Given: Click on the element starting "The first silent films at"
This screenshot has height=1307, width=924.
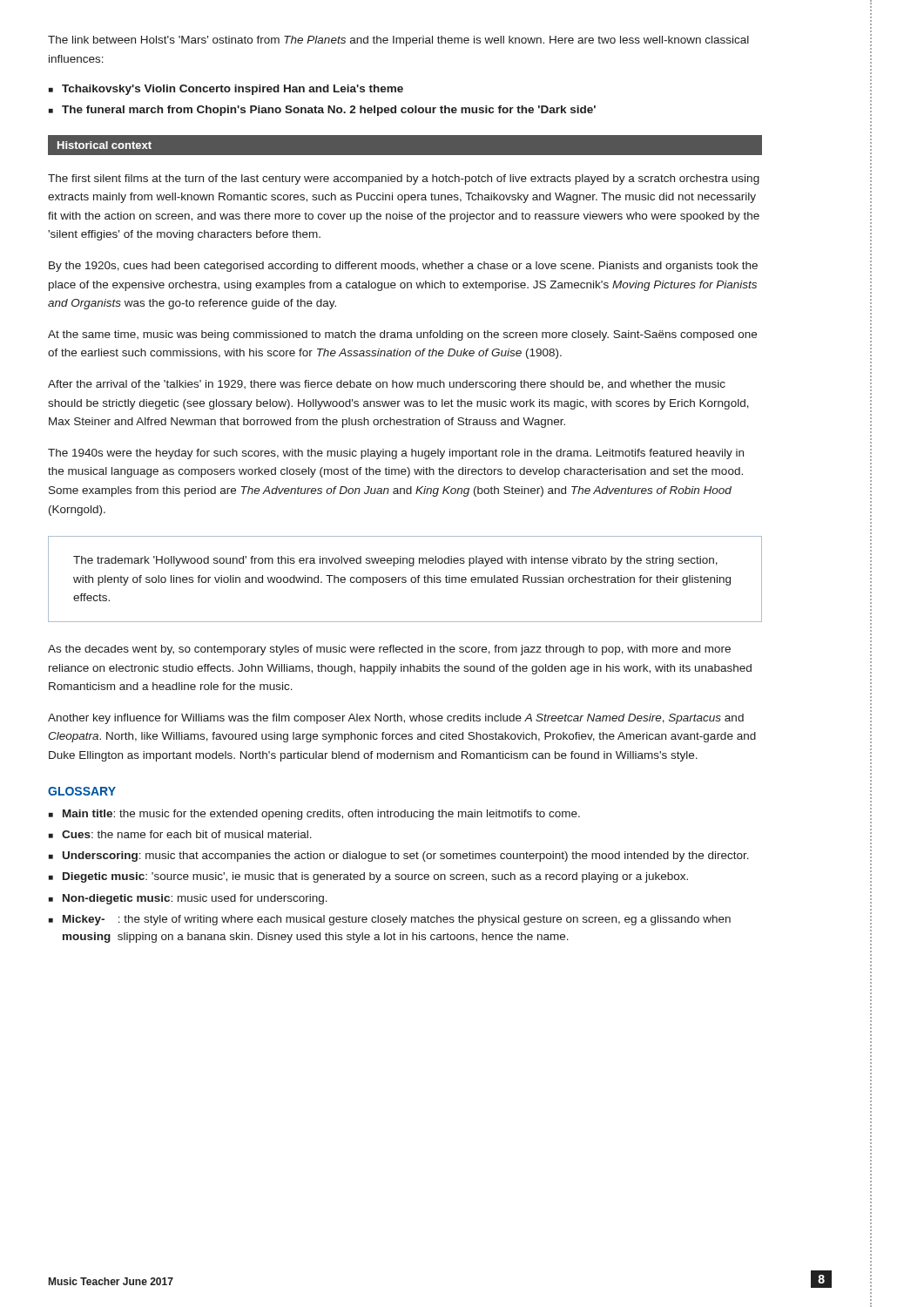Looking at the screenshot, I should pyautogui.click(x=404, y=206).
